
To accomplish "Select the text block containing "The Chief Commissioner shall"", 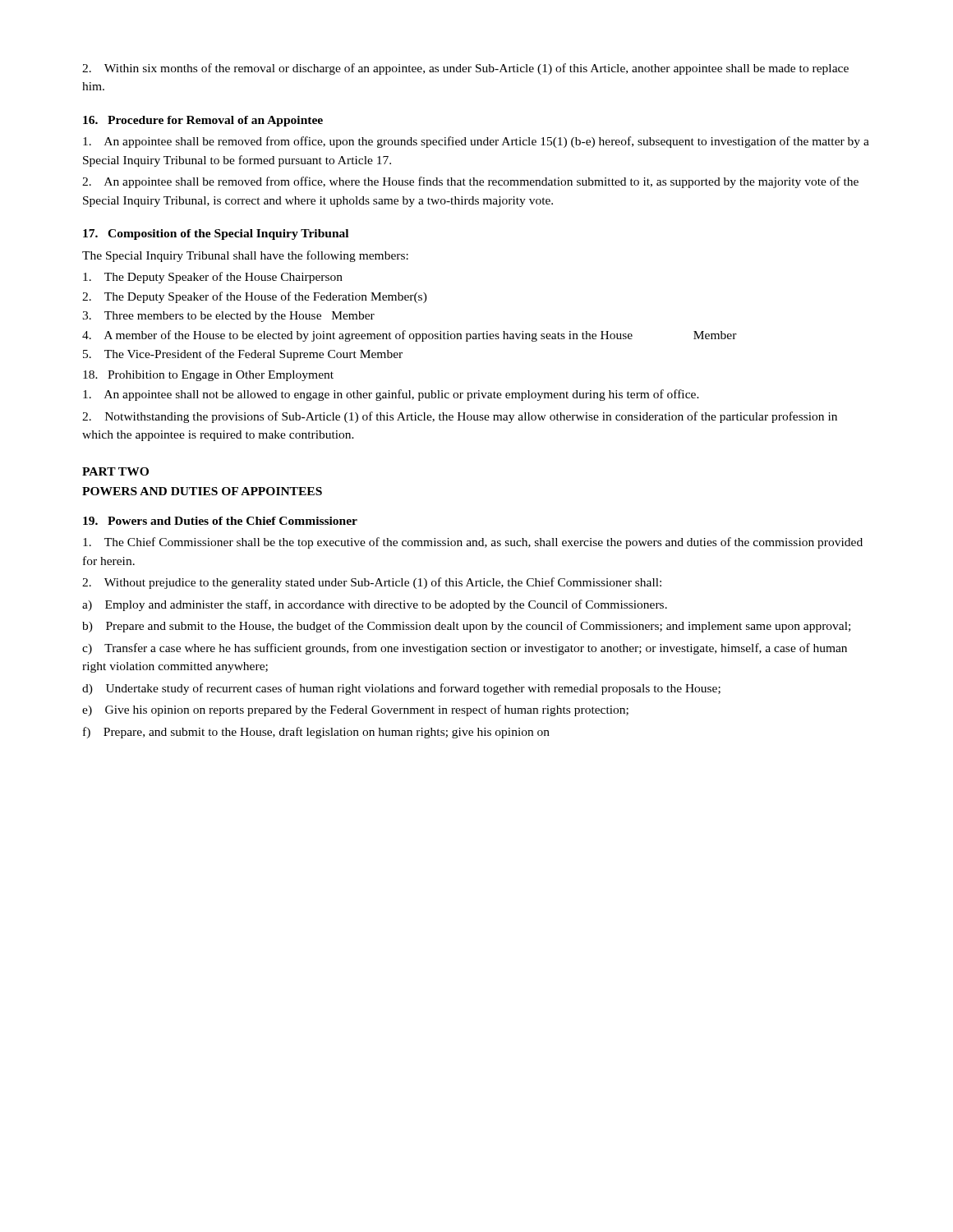I will point(473,543).
